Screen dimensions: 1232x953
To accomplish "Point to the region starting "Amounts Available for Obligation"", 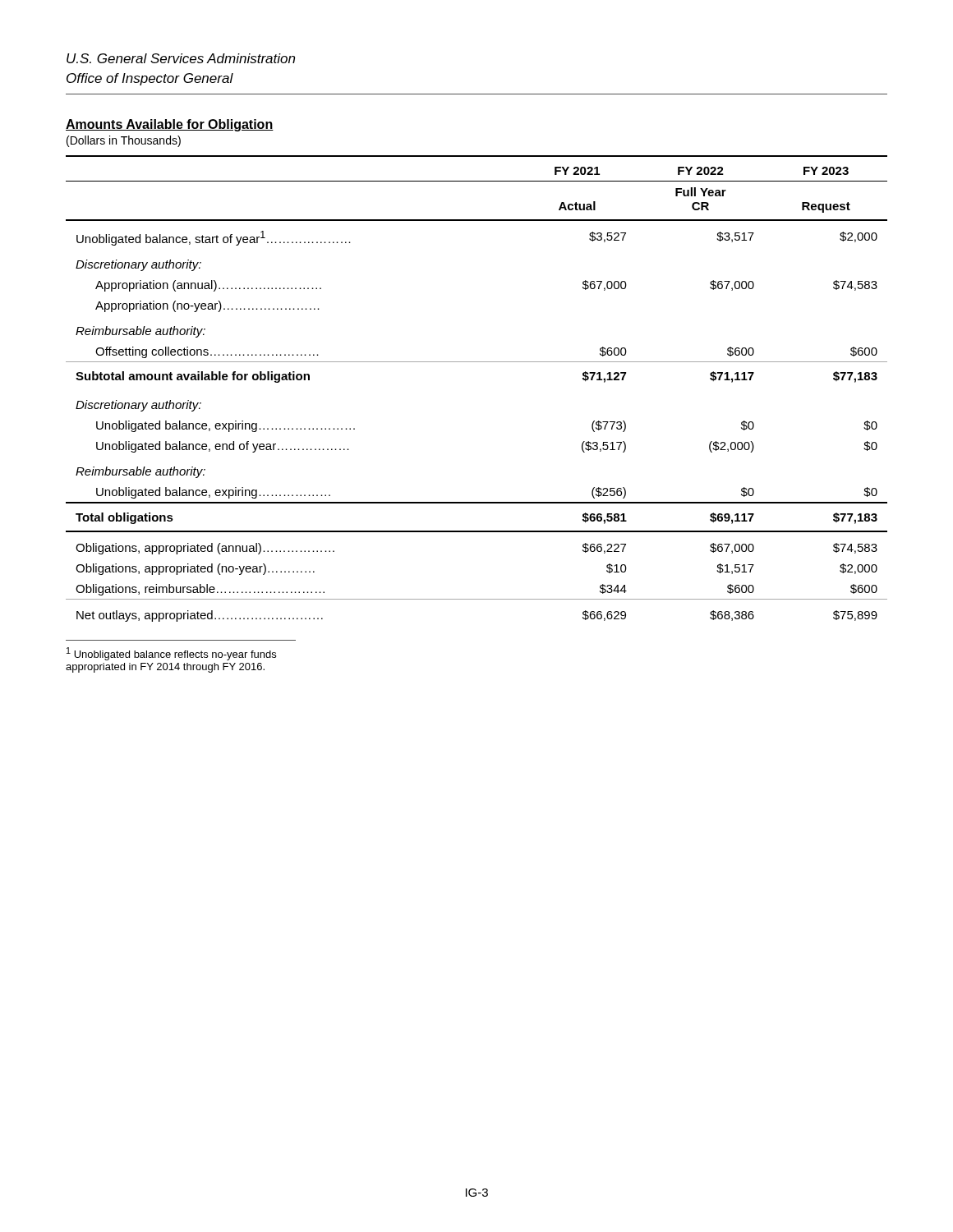I will click(x=169, y=124).
